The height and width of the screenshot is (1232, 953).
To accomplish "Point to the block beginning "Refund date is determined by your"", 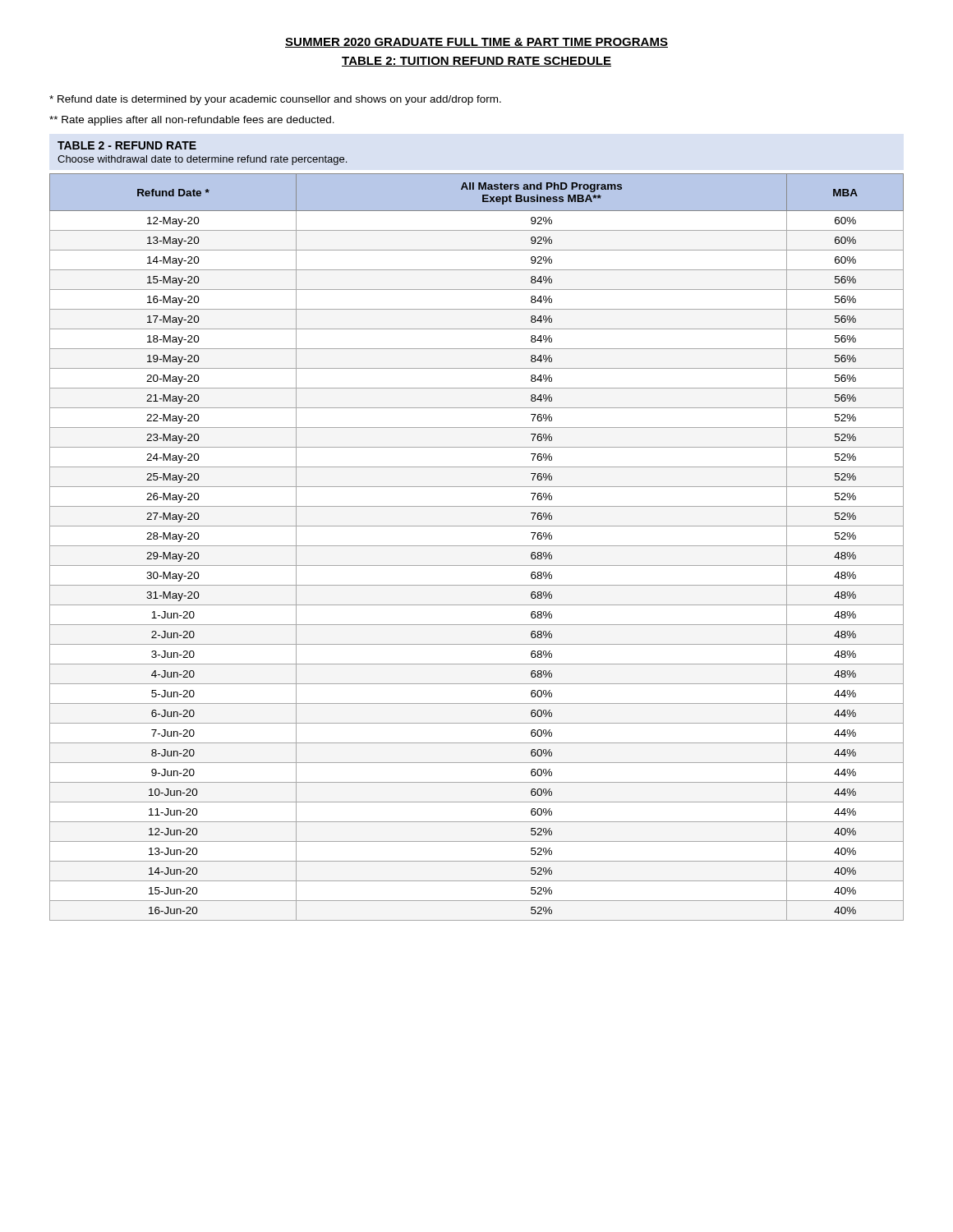I will click(x=276, y=99).
